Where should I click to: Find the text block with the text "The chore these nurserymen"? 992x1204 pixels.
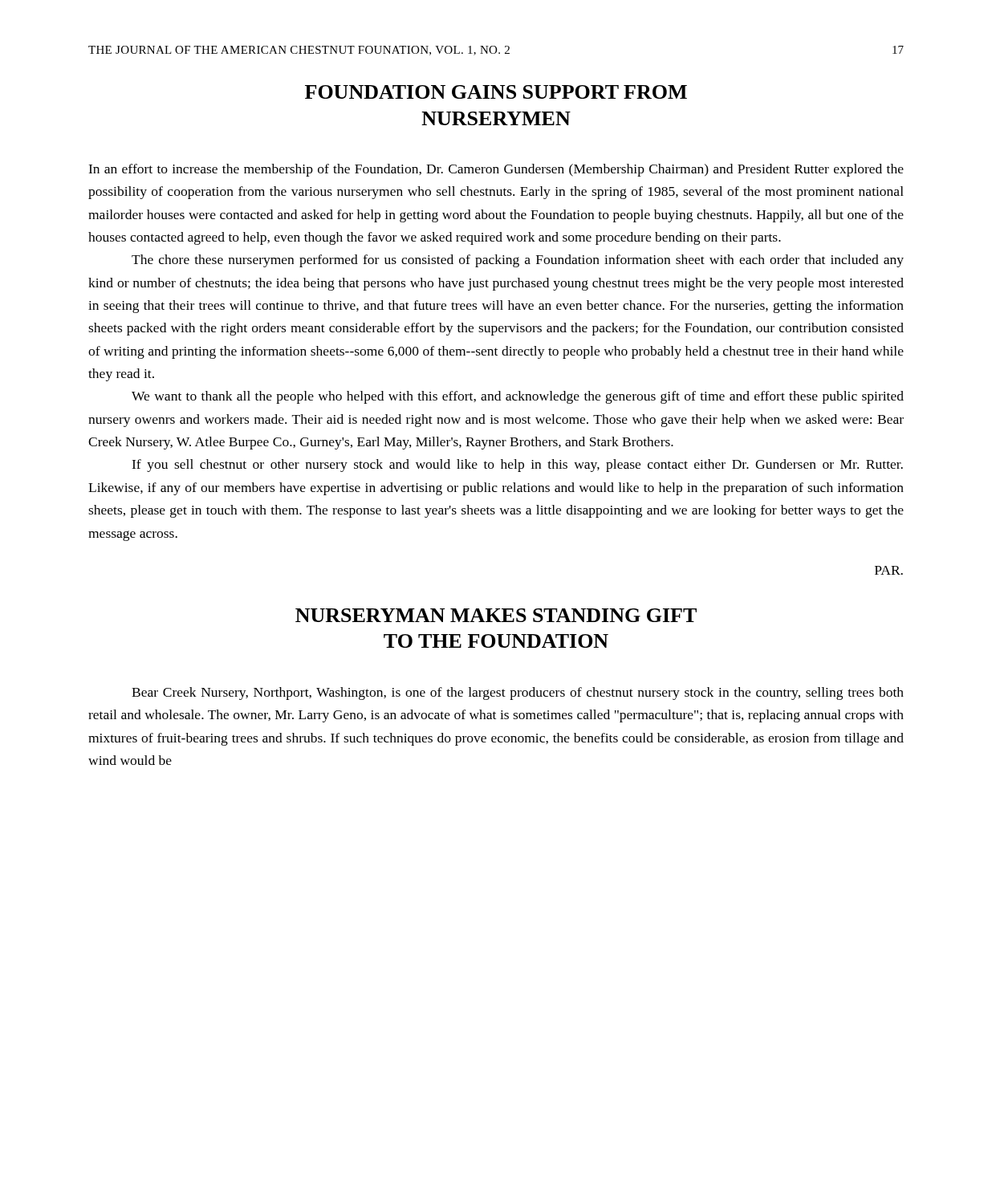coord(496,316)
